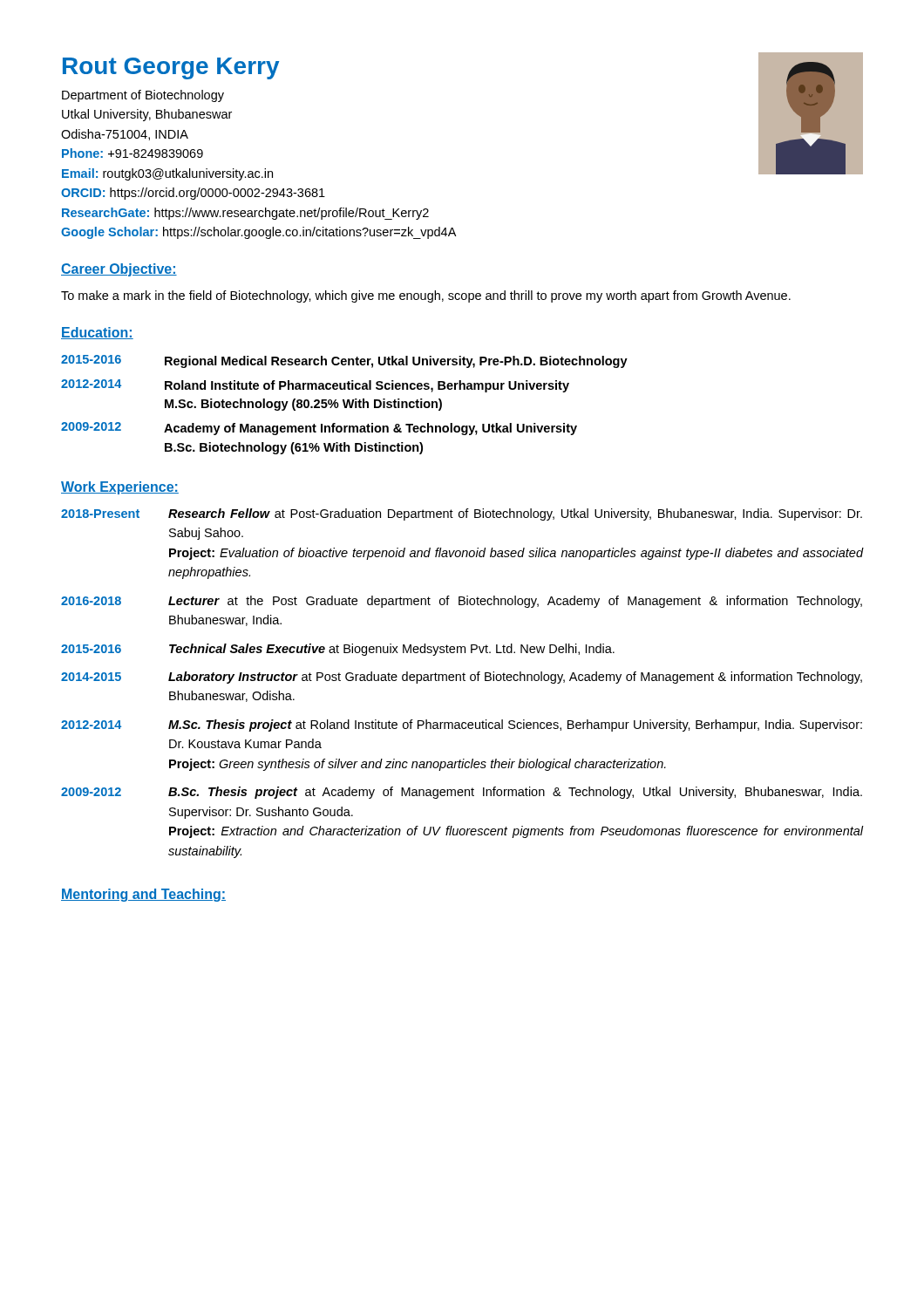Navigate to the passage starting "Mentoring and Teaching:"
This screenshot has width=924, height=1308.
[143, 894]
